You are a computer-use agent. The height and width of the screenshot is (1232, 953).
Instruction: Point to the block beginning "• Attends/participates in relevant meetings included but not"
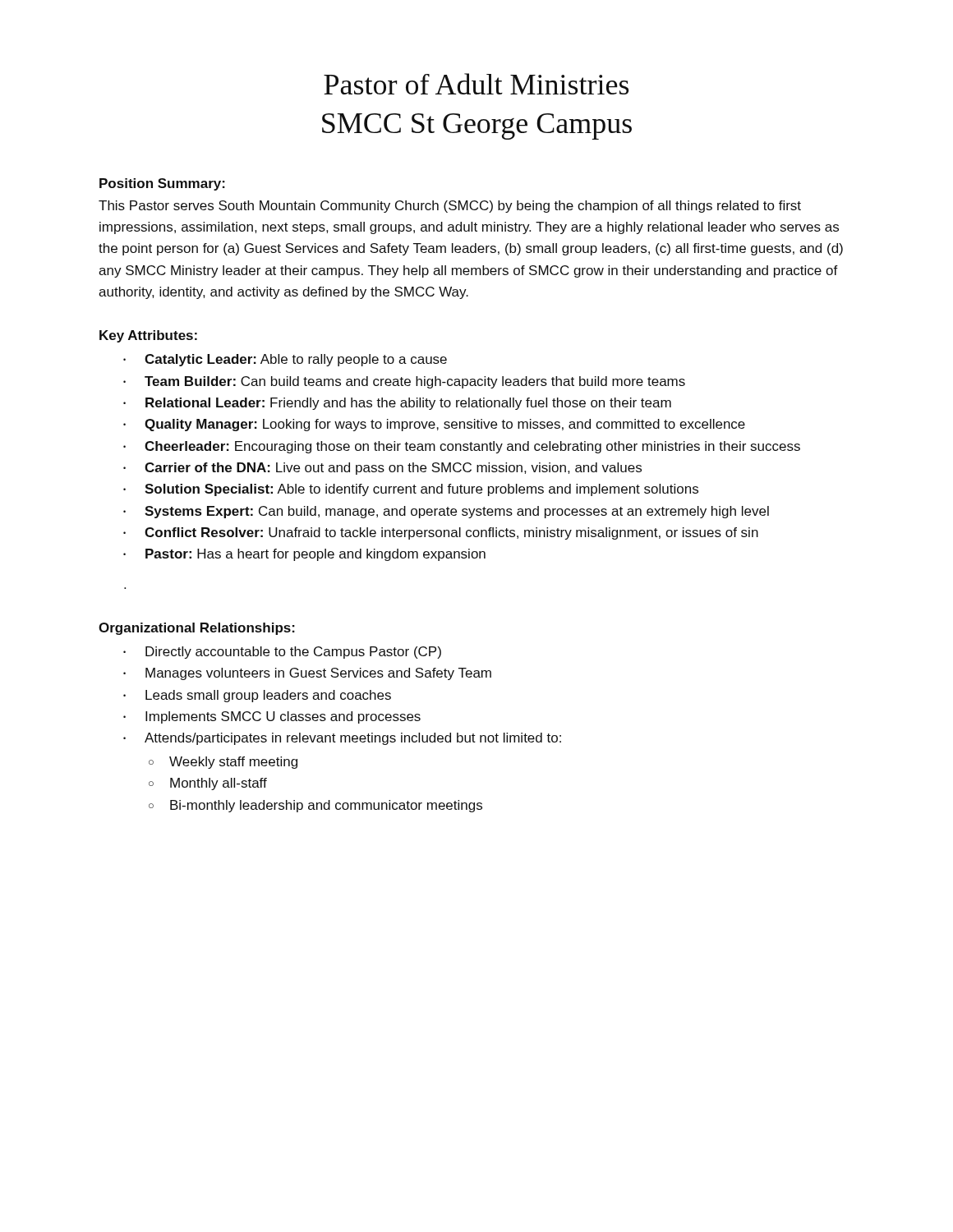(343, 739)
